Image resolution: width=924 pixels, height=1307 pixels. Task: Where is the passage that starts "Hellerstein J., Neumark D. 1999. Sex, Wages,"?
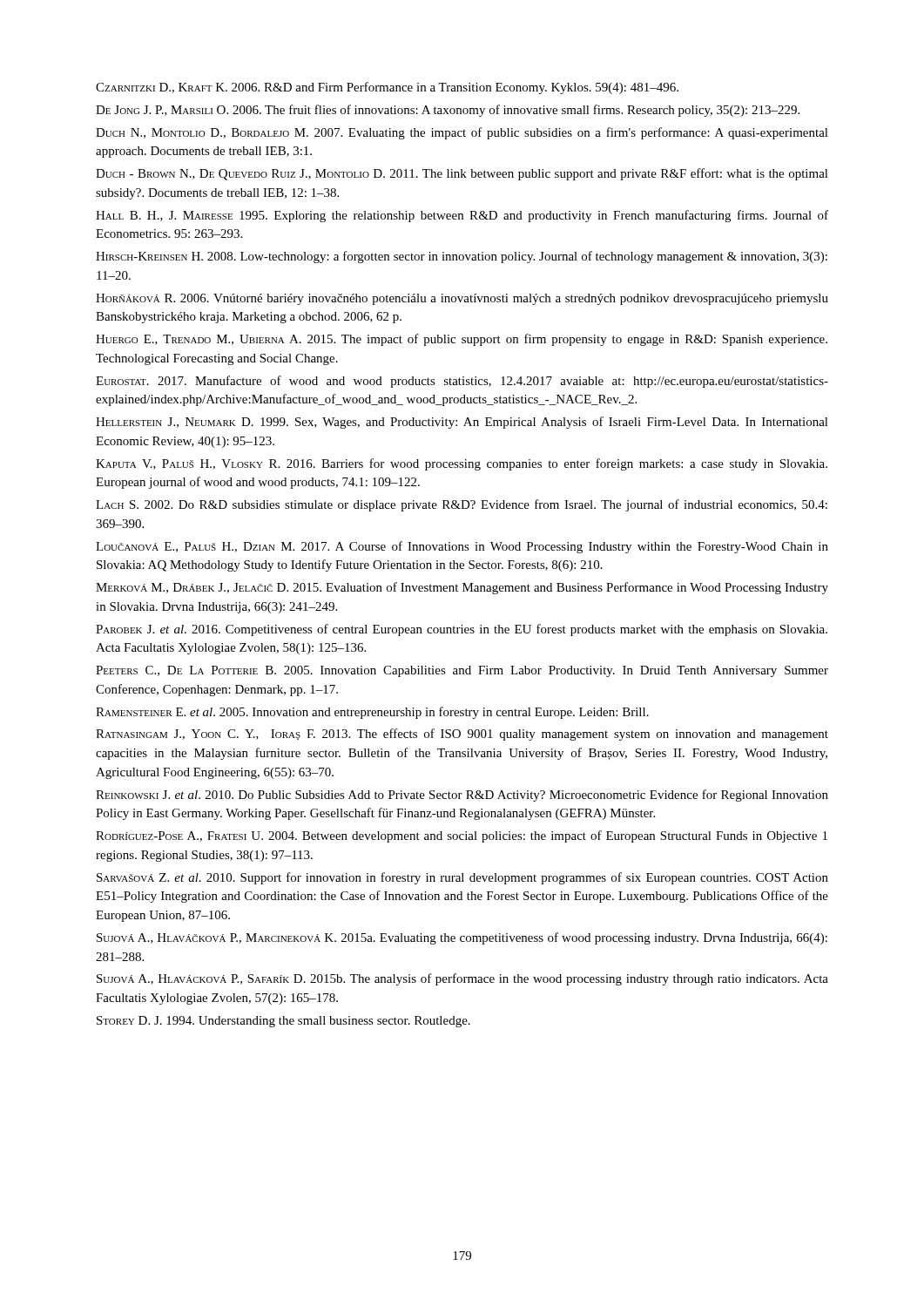pyautogui.click(x=462, y=431)
